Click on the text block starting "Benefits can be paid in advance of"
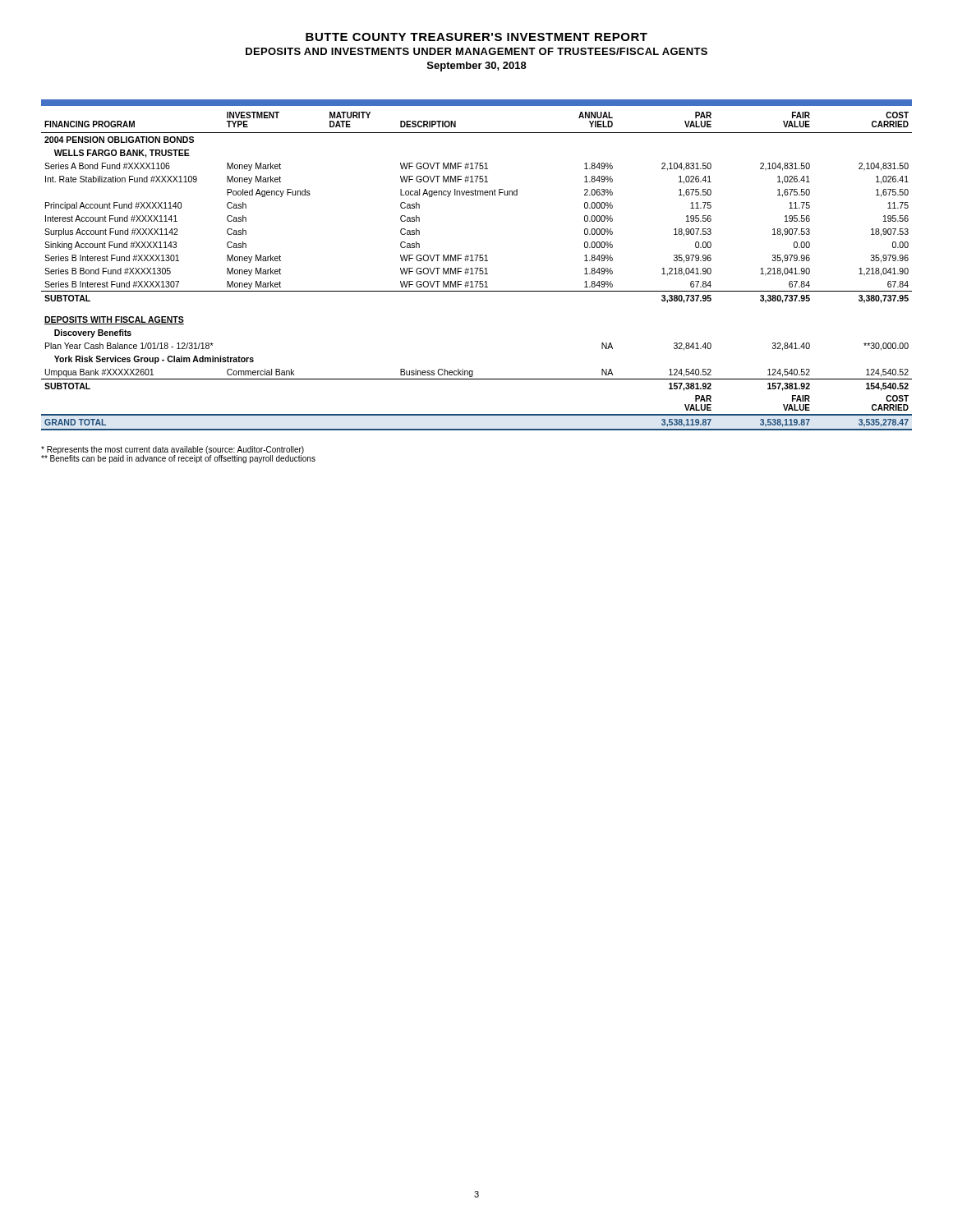Viewport: 953px width, 1232px height. click(x=178, y=459)
